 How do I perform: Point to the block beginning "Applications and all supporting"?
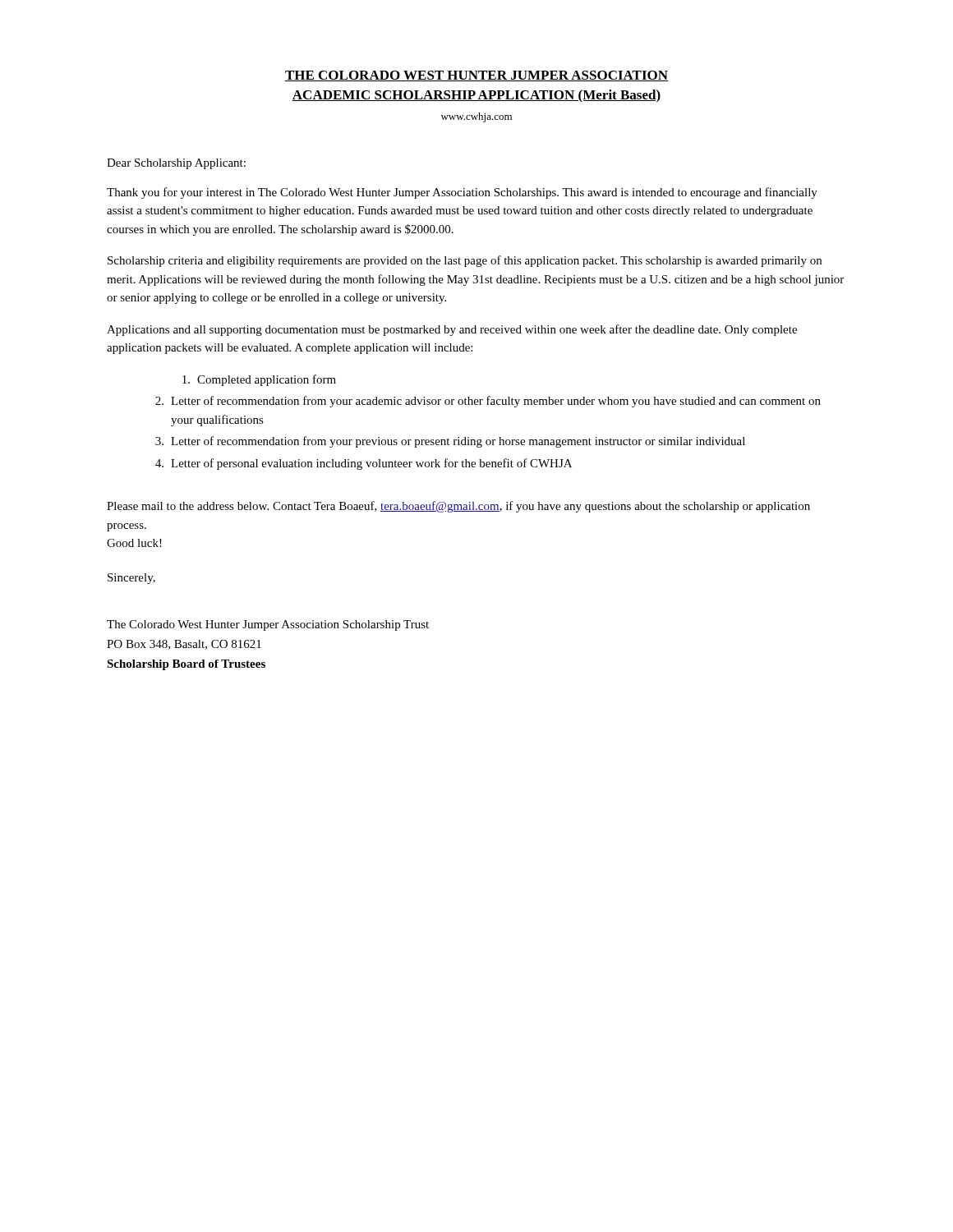click(452, 338)
